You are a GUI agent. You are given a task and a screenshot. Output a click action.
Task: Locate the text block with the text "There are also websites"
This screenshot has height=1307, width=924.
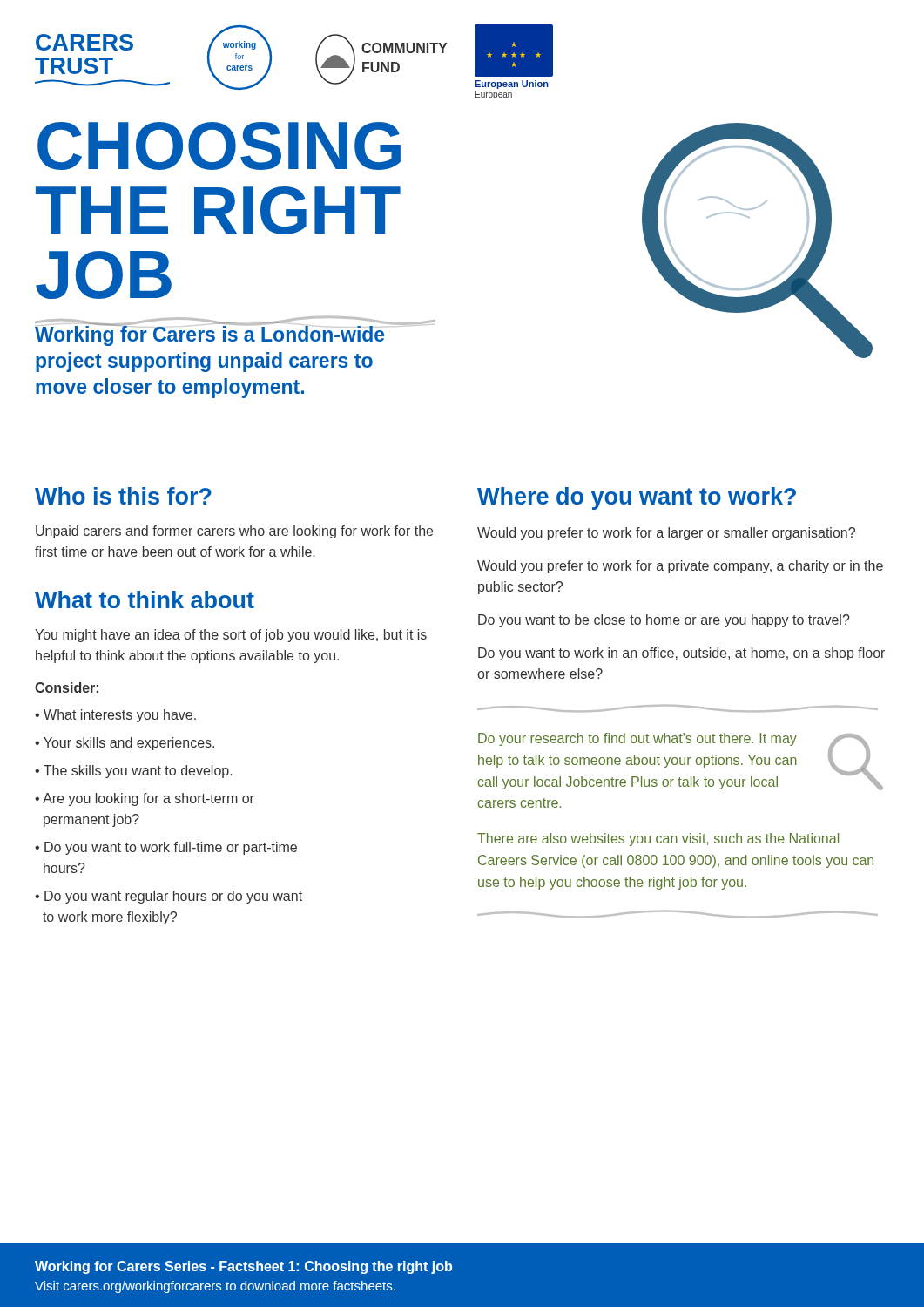[x=676, y=860]
